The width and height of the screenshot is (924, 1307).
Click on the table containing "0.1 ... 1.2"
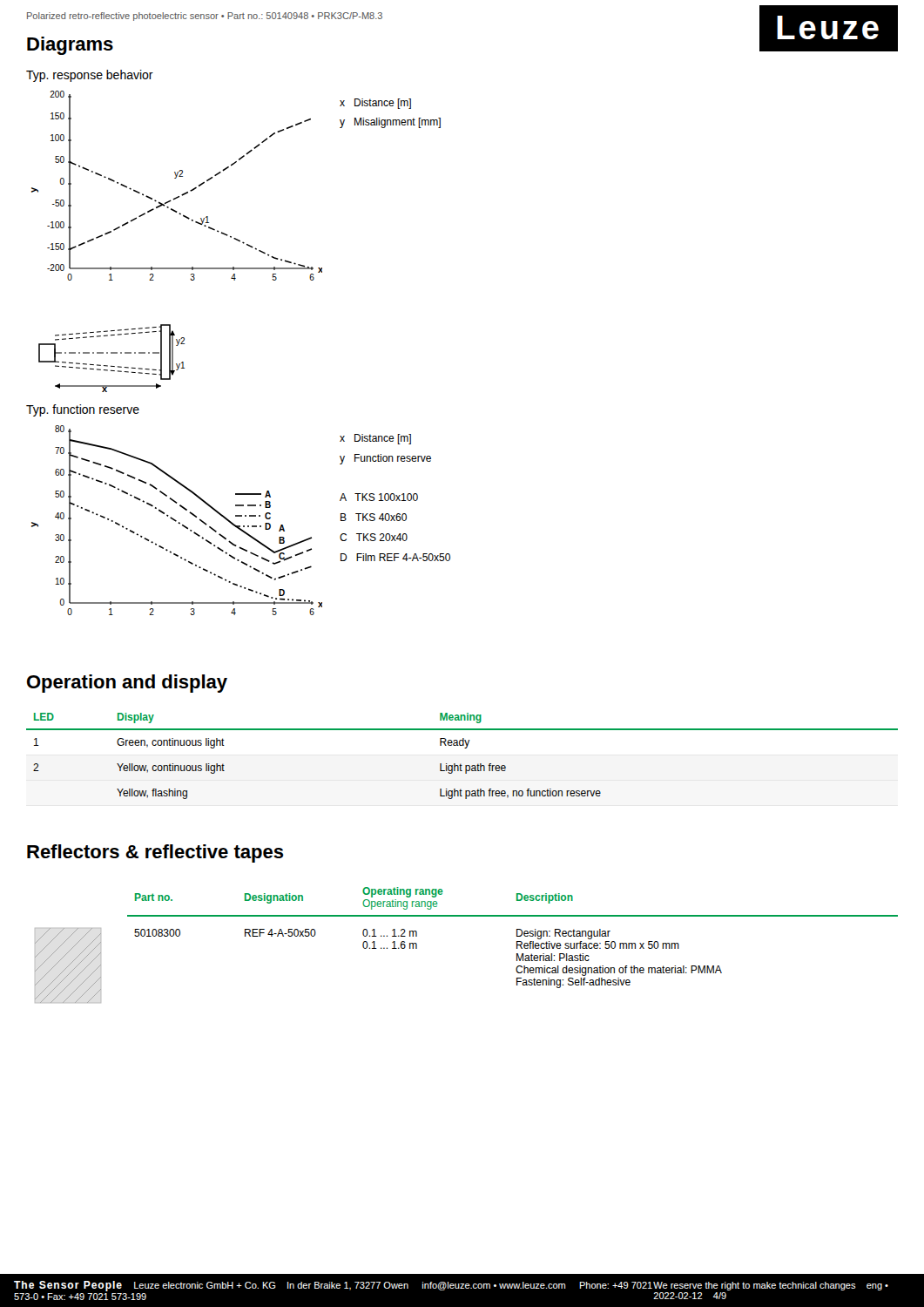pos(462,949)
